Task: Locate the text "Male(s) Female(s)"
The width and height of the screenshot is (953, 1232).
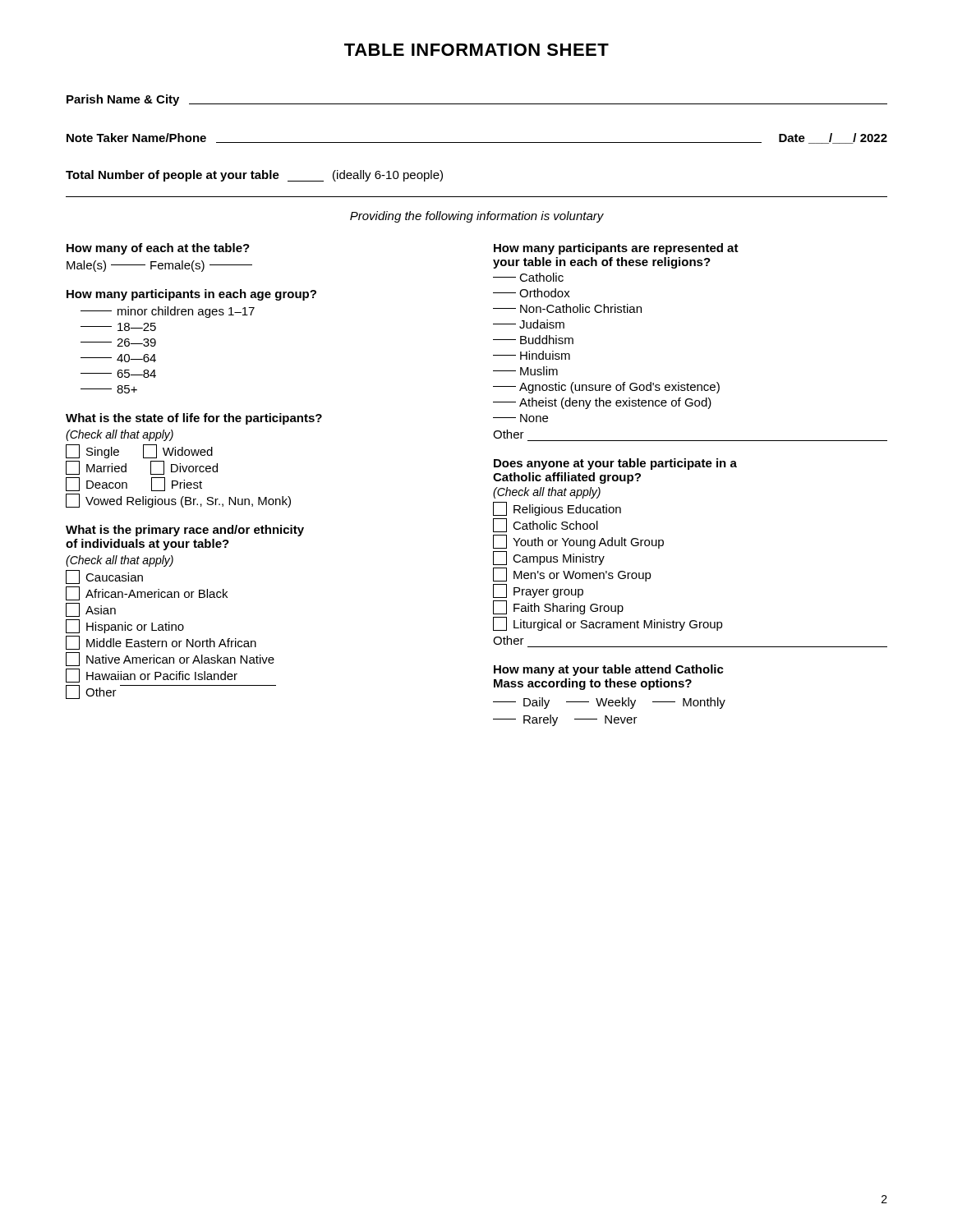Action: [159, 265]
